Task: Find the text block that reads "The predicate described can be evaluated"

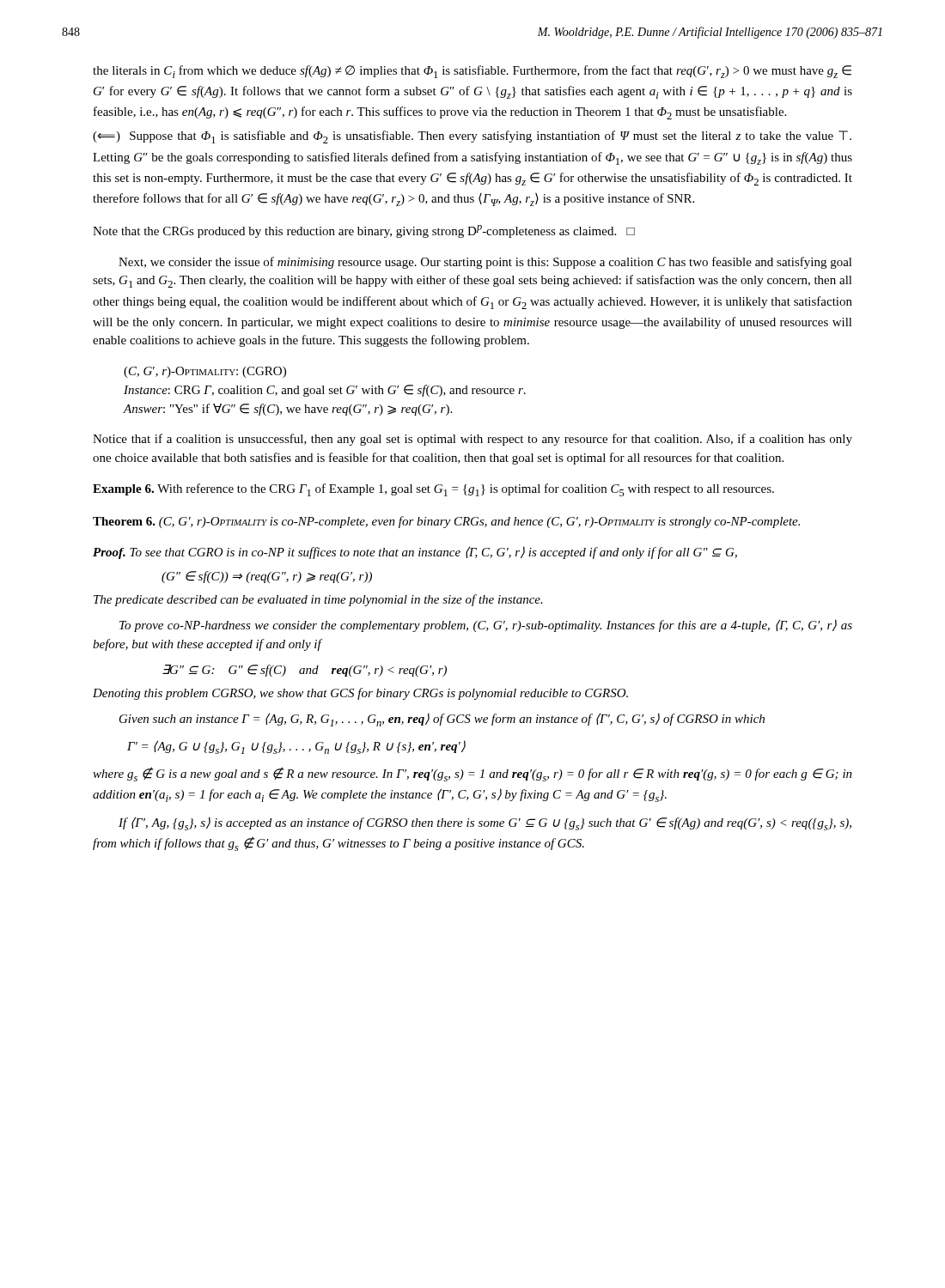Action: pos(472,600)
